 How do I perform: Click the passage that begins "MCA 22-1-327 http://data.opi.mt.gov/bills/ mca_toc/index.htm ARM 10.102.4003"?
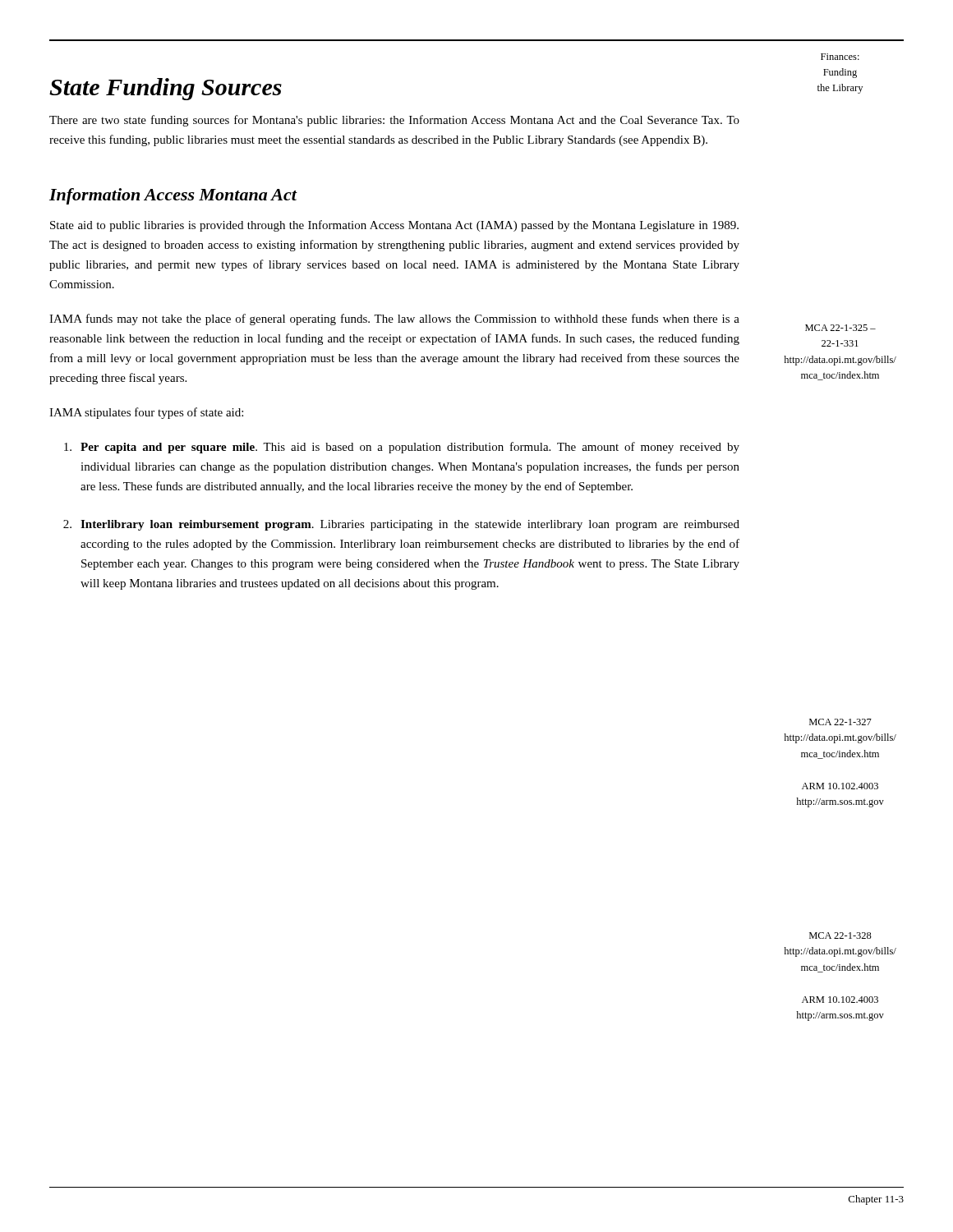(840, 762)
